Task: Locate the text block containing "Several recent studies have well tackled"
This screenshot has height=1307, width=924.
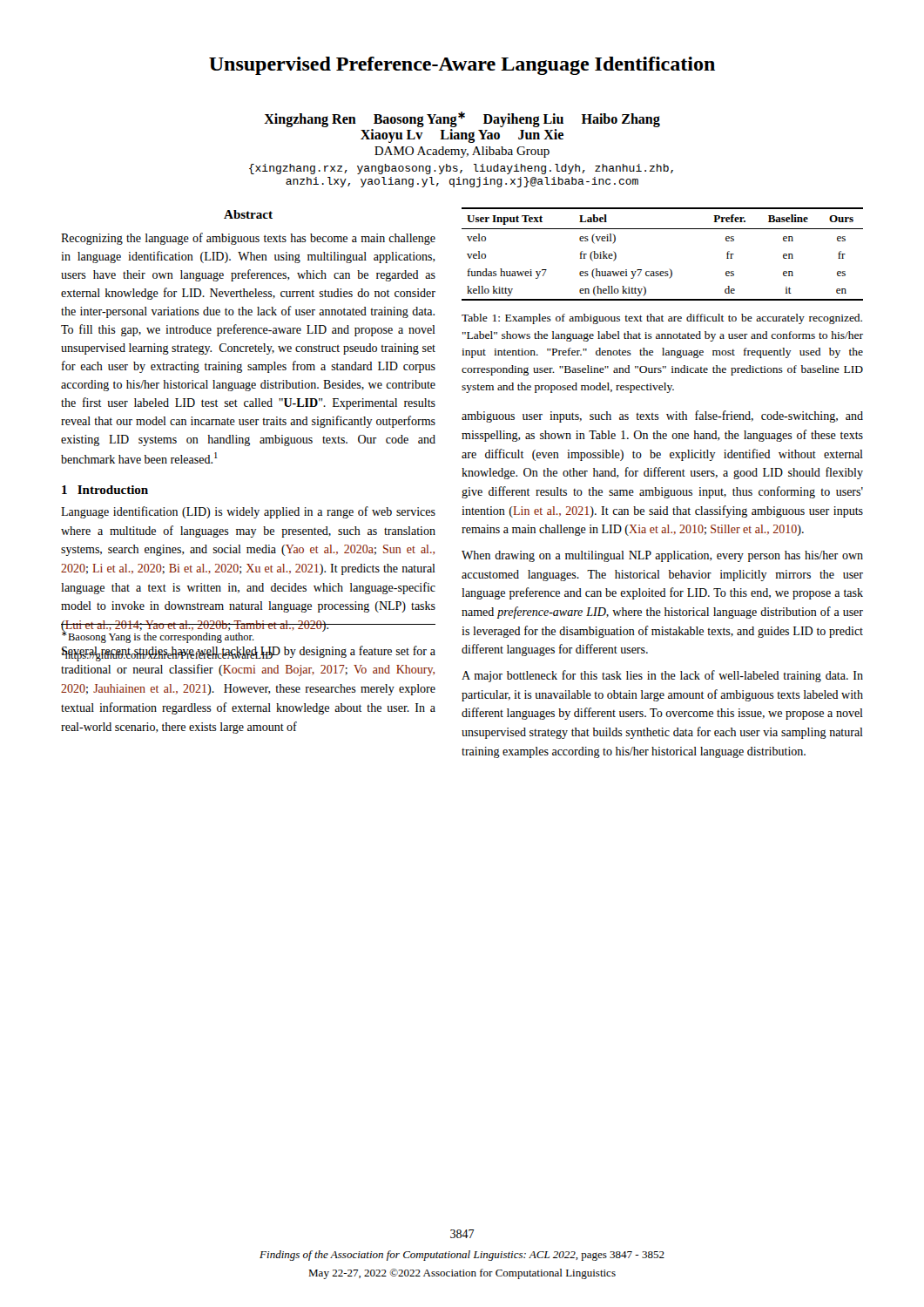Action: tap(248, 689)
